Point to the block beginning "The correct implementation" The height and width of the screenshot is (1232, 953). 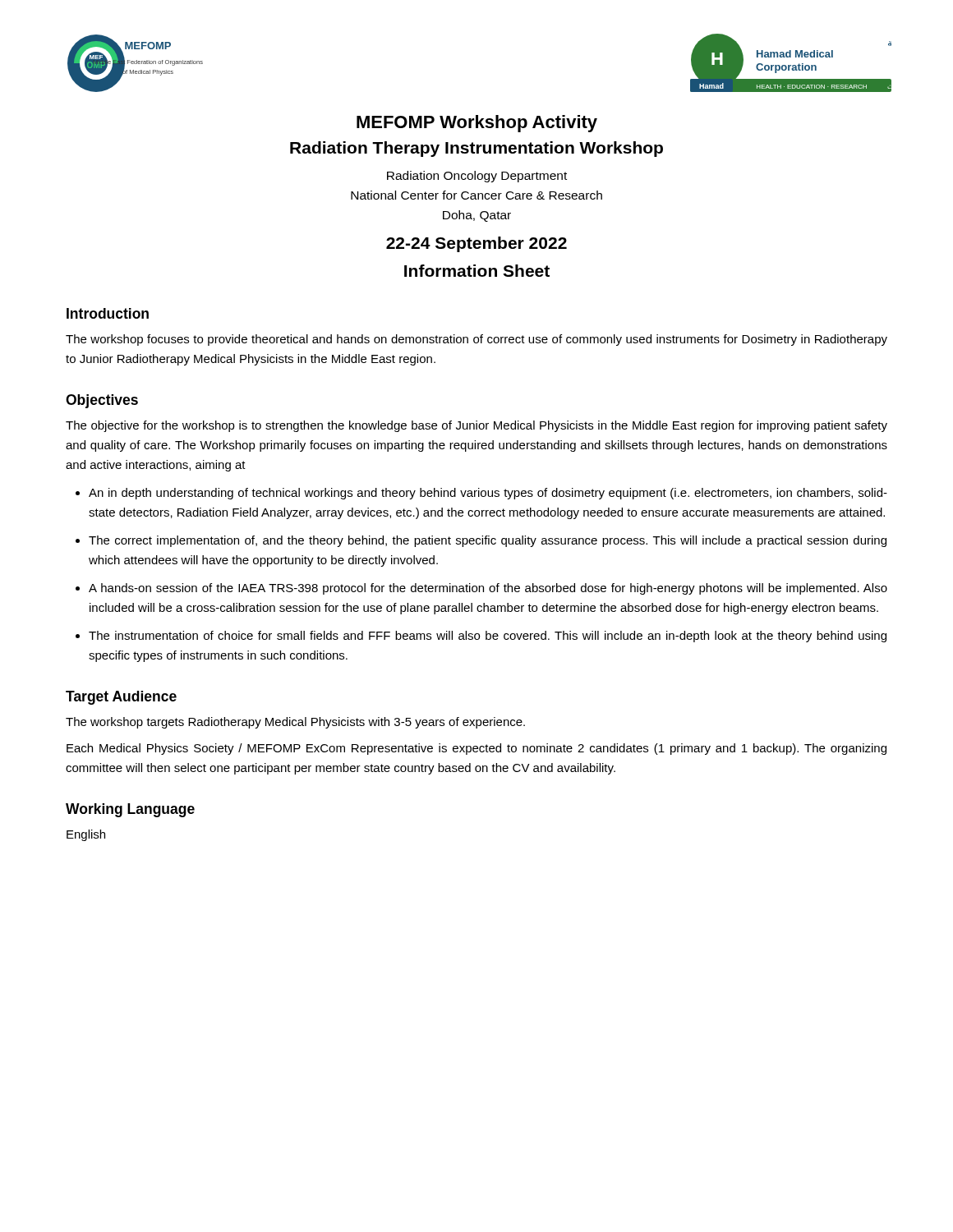click(x=488, y=550)
